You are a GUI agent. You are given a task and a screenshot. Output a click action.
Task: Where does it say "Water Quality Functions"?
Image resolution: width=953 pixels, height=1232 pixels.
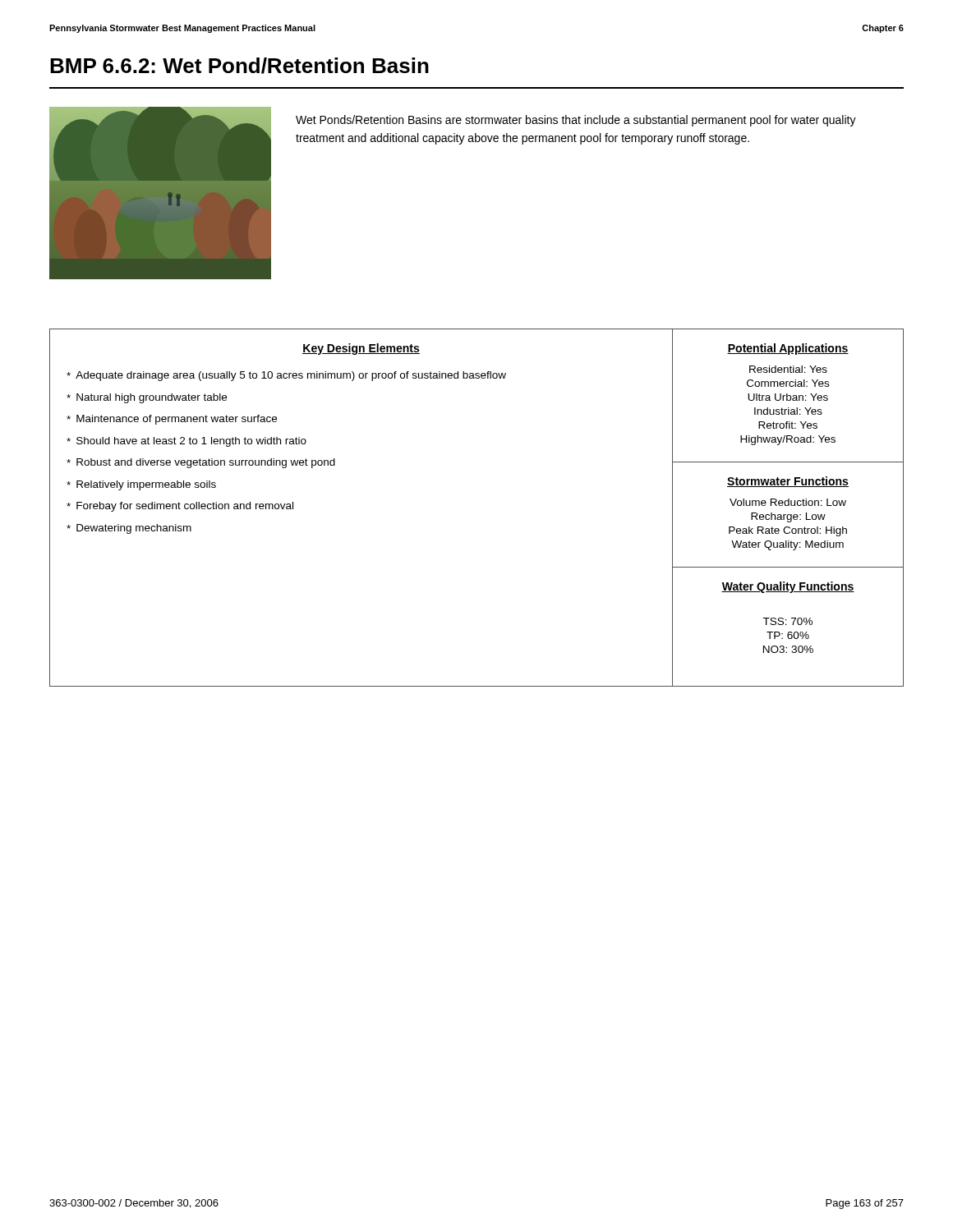point(788,586)
